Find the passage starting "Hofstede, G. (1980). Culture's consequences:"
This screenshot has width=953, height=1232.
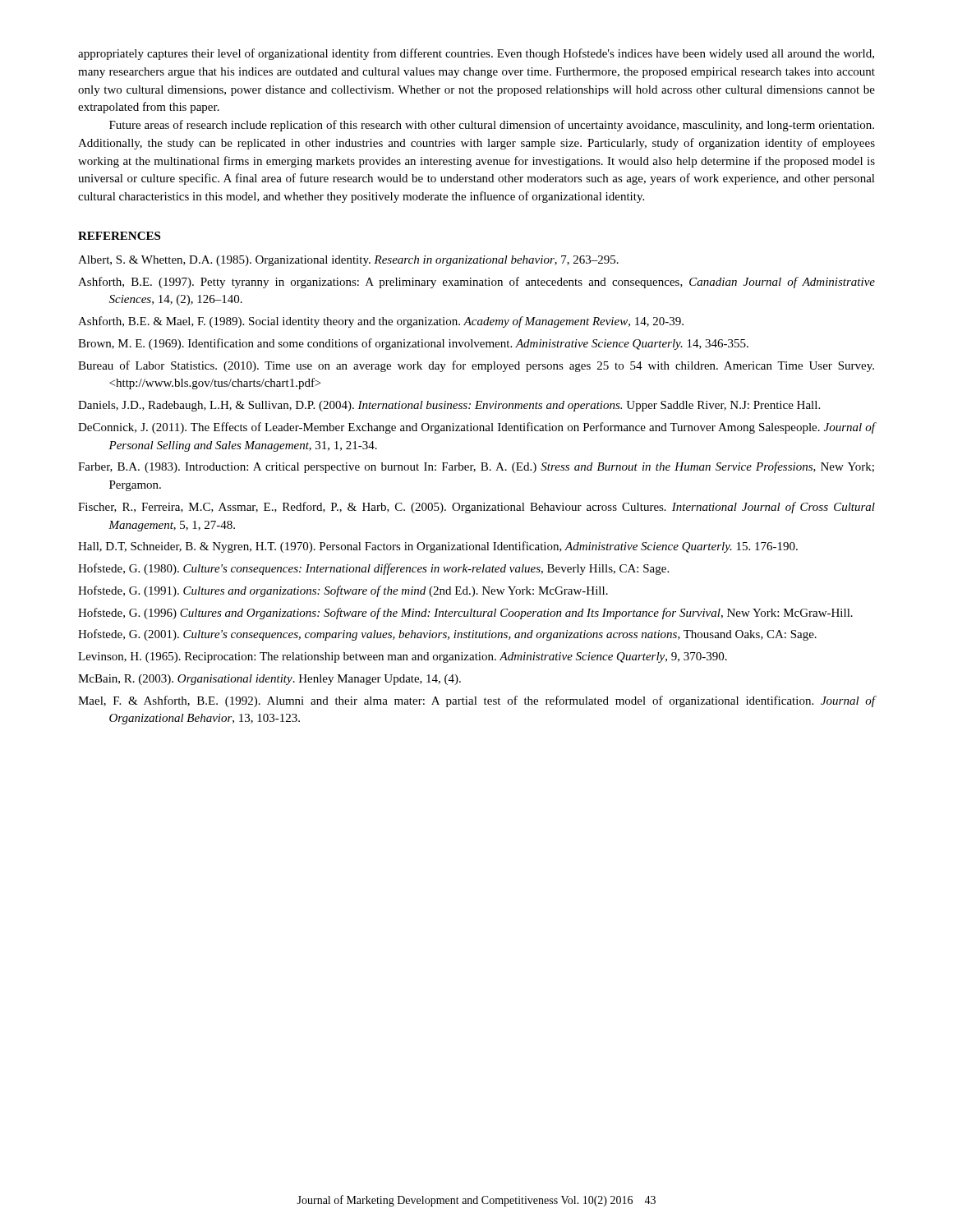pos(374,568)
